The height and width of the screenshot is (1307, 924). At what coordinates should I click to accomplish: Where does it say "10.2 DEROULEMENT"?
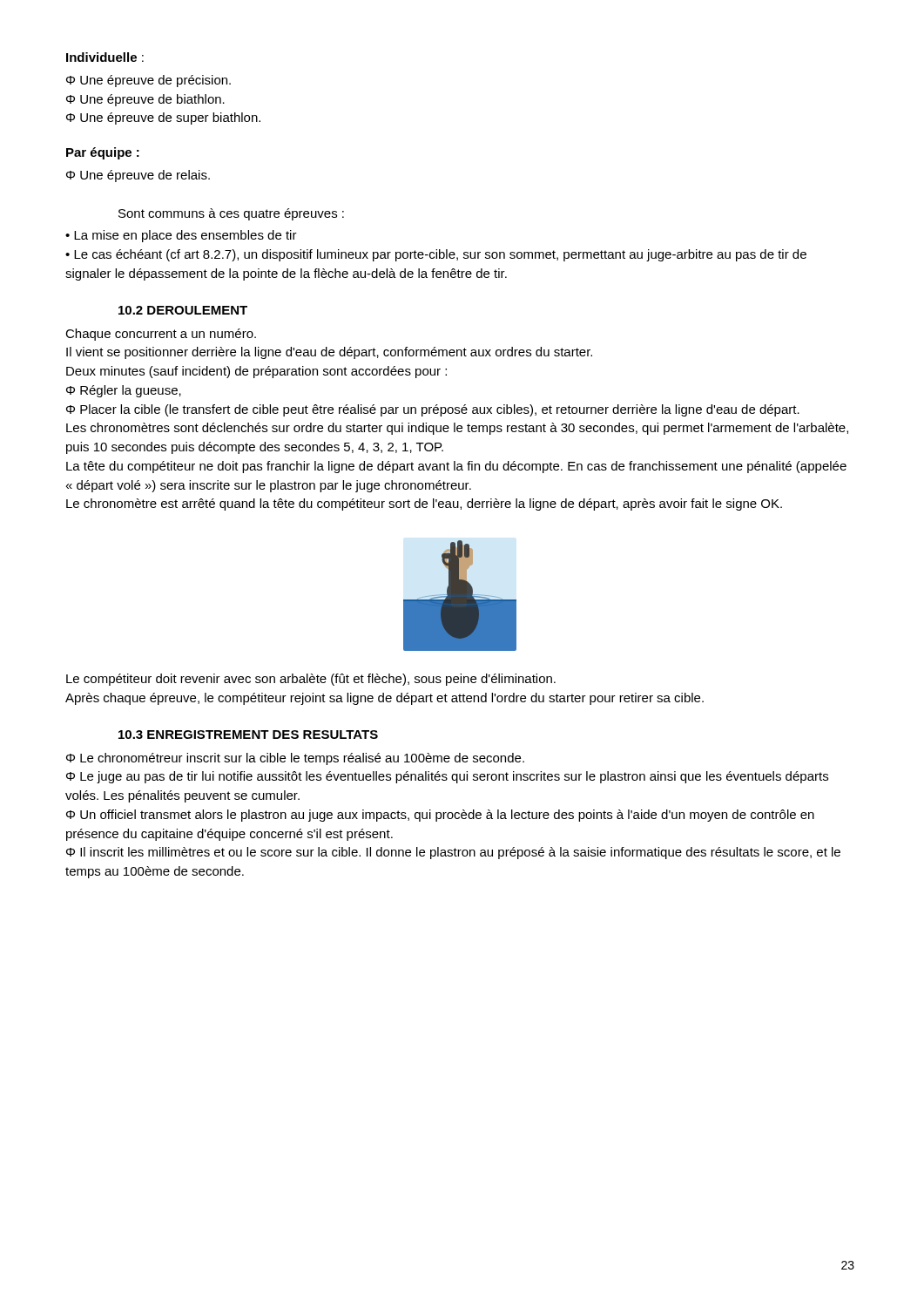pos(183,309)
